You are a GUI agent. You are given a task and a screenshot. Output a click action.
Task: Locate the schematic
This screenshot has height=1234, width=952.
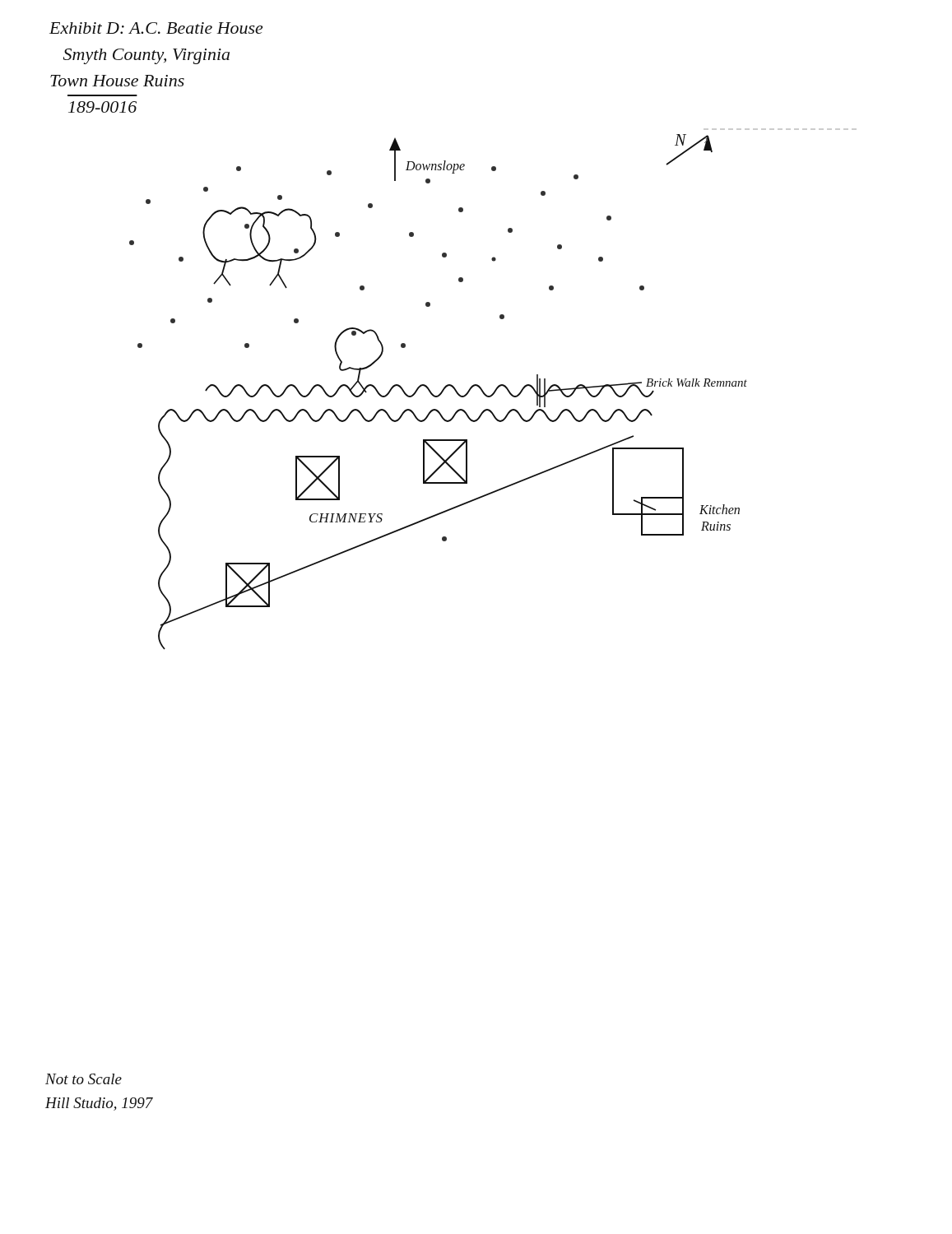pyautogui.click(x=473, y=424)
